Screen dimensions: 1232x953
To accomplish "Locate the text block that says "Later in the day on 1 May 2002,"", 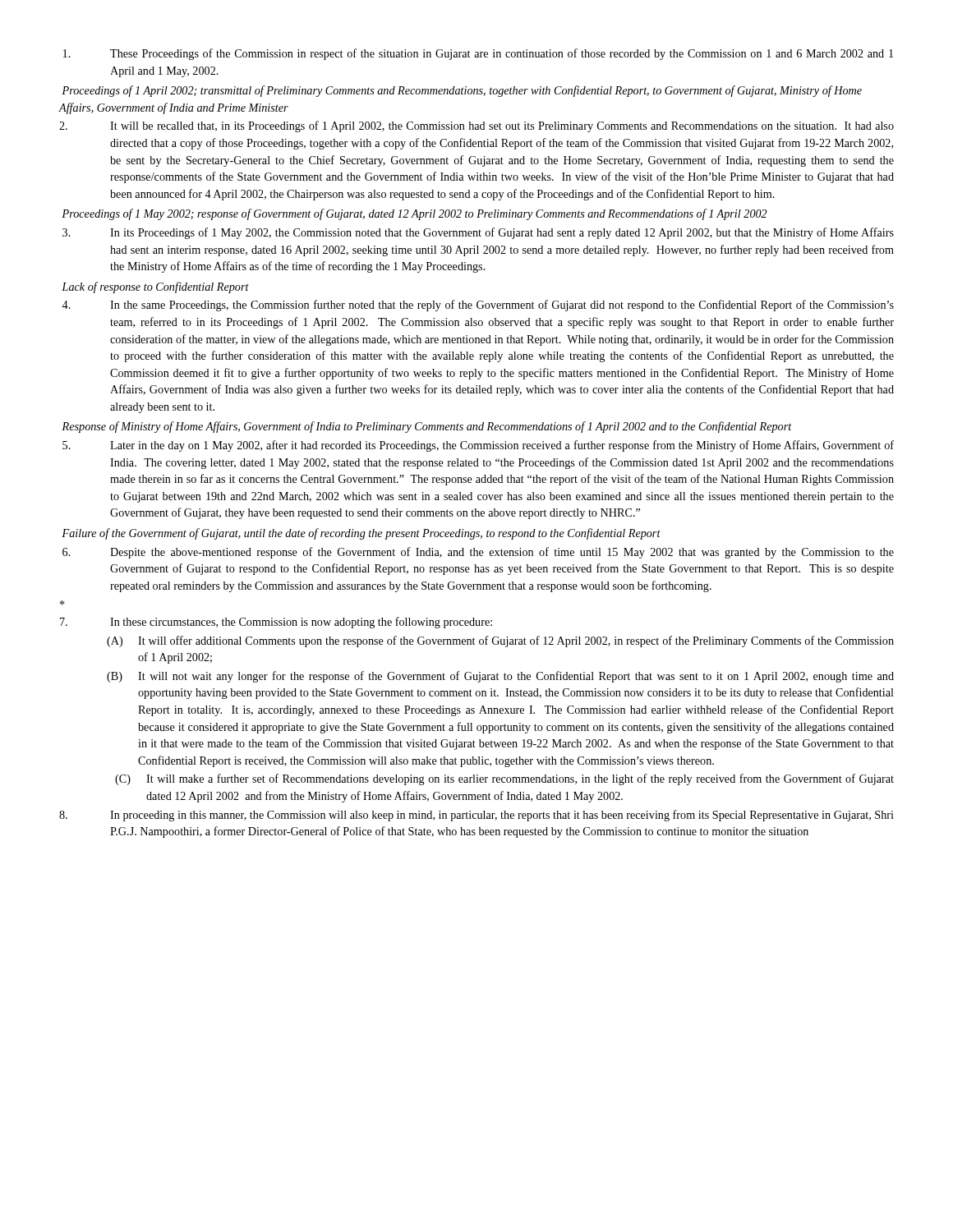I will click(476, 479).
